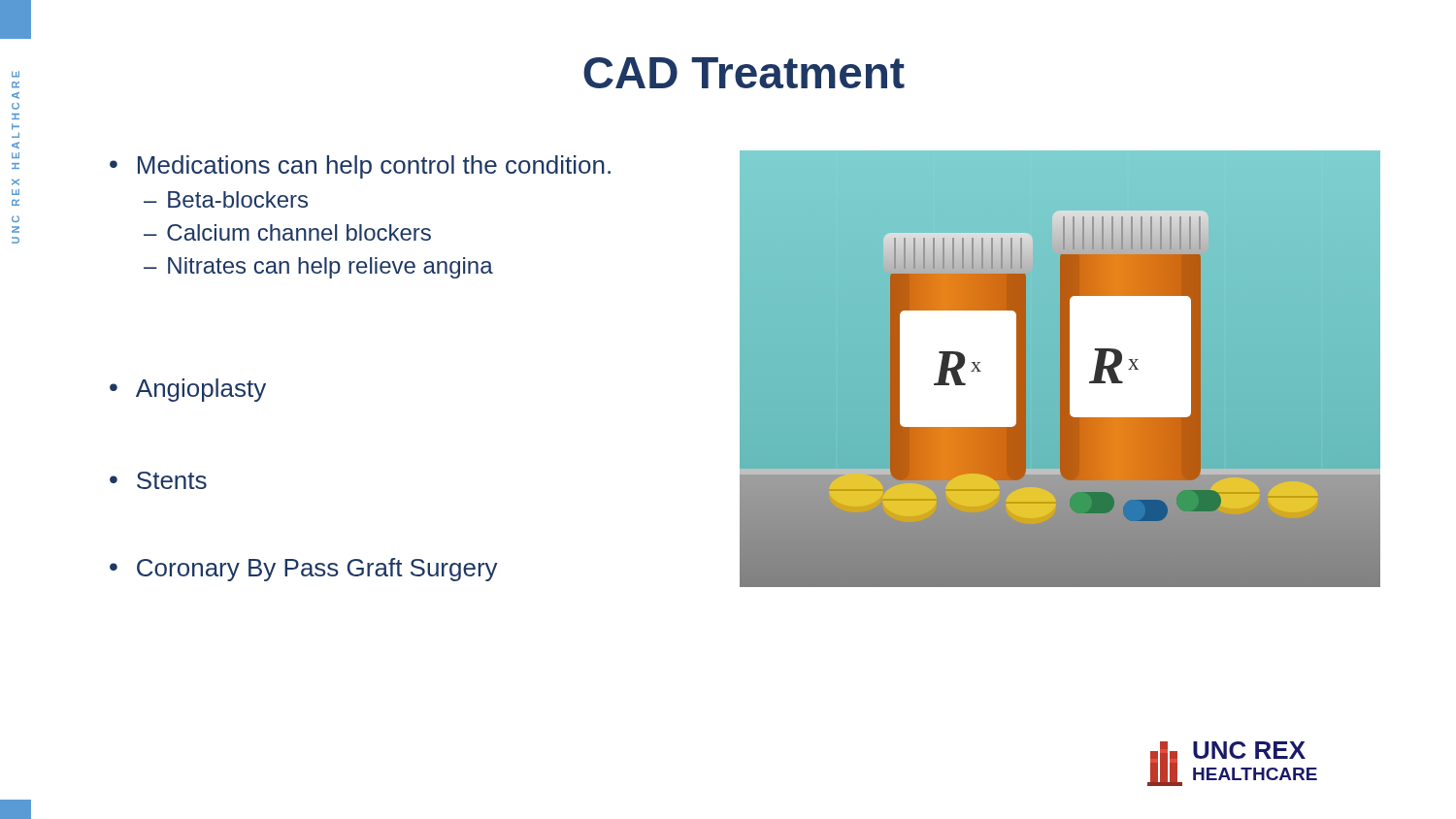The height and width of the screenshot is (819, 1456).
Task: Point to the passage starting "• Angioplasty"
Action: point(188,390)
